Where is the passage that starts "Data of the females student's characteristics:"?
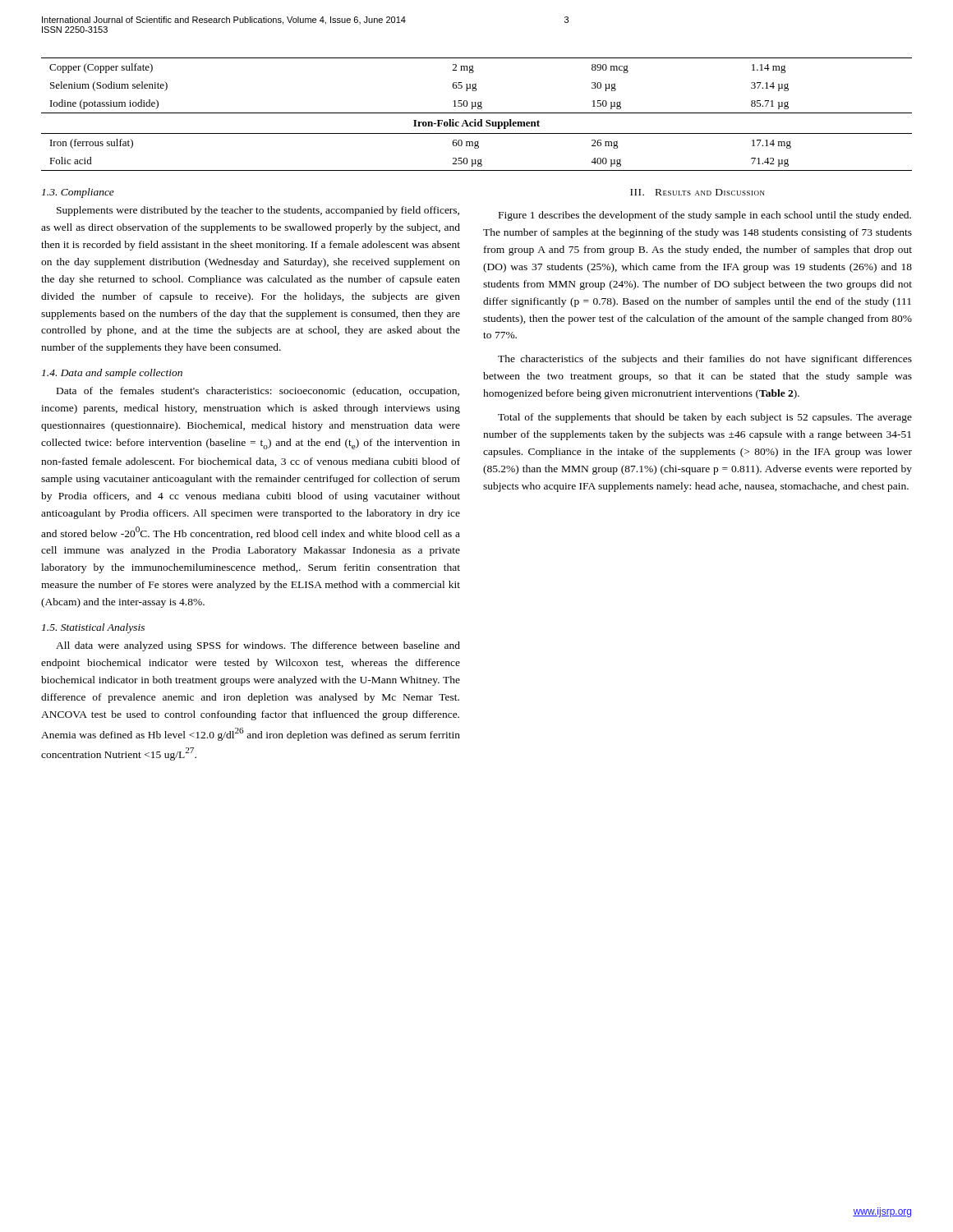Viewport: 953px width, 1232px height. click(251, 497)
